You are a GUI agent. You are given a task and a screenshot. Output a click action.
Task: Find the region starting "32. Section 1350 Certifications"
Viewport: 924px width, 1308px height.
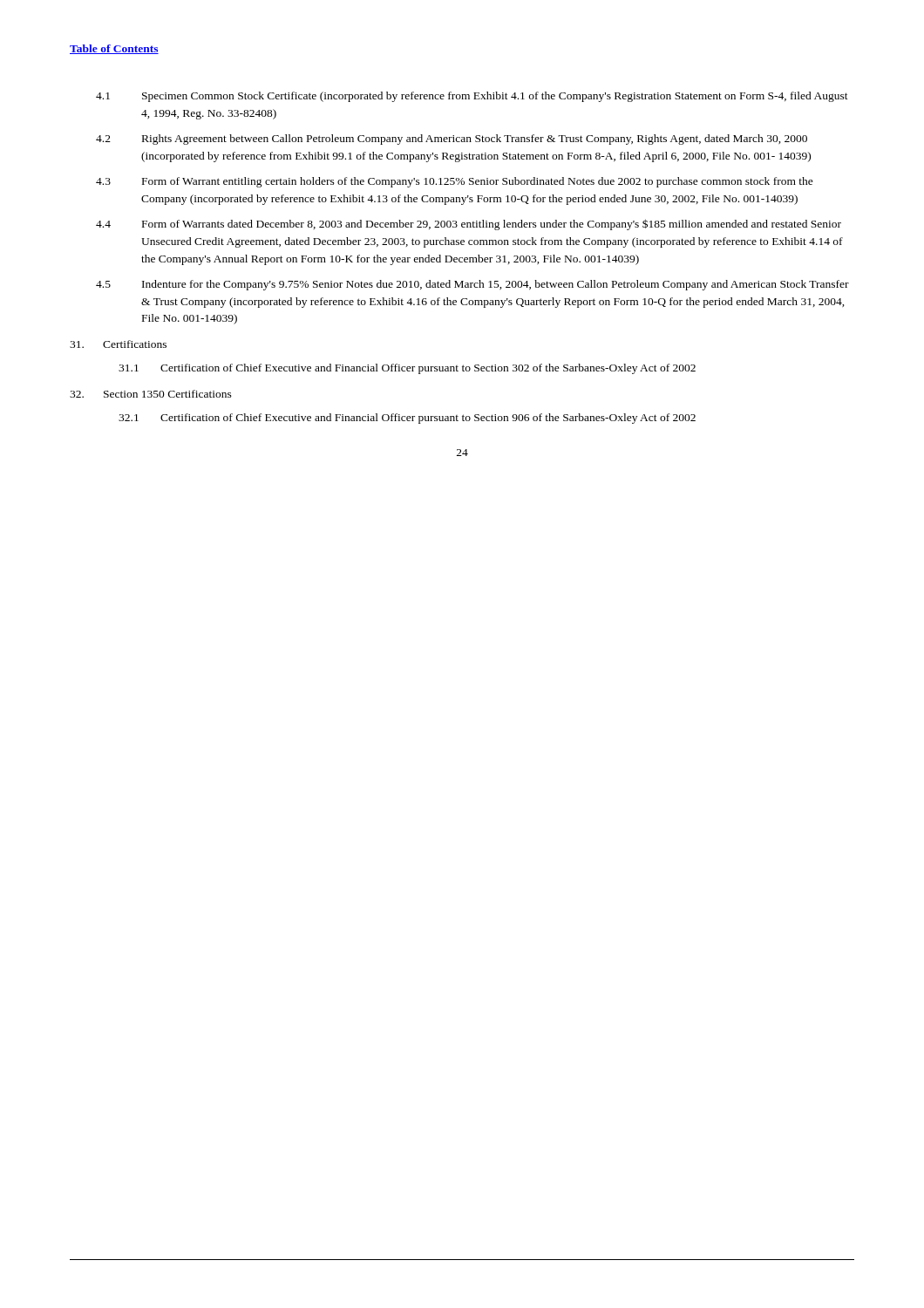151,394
